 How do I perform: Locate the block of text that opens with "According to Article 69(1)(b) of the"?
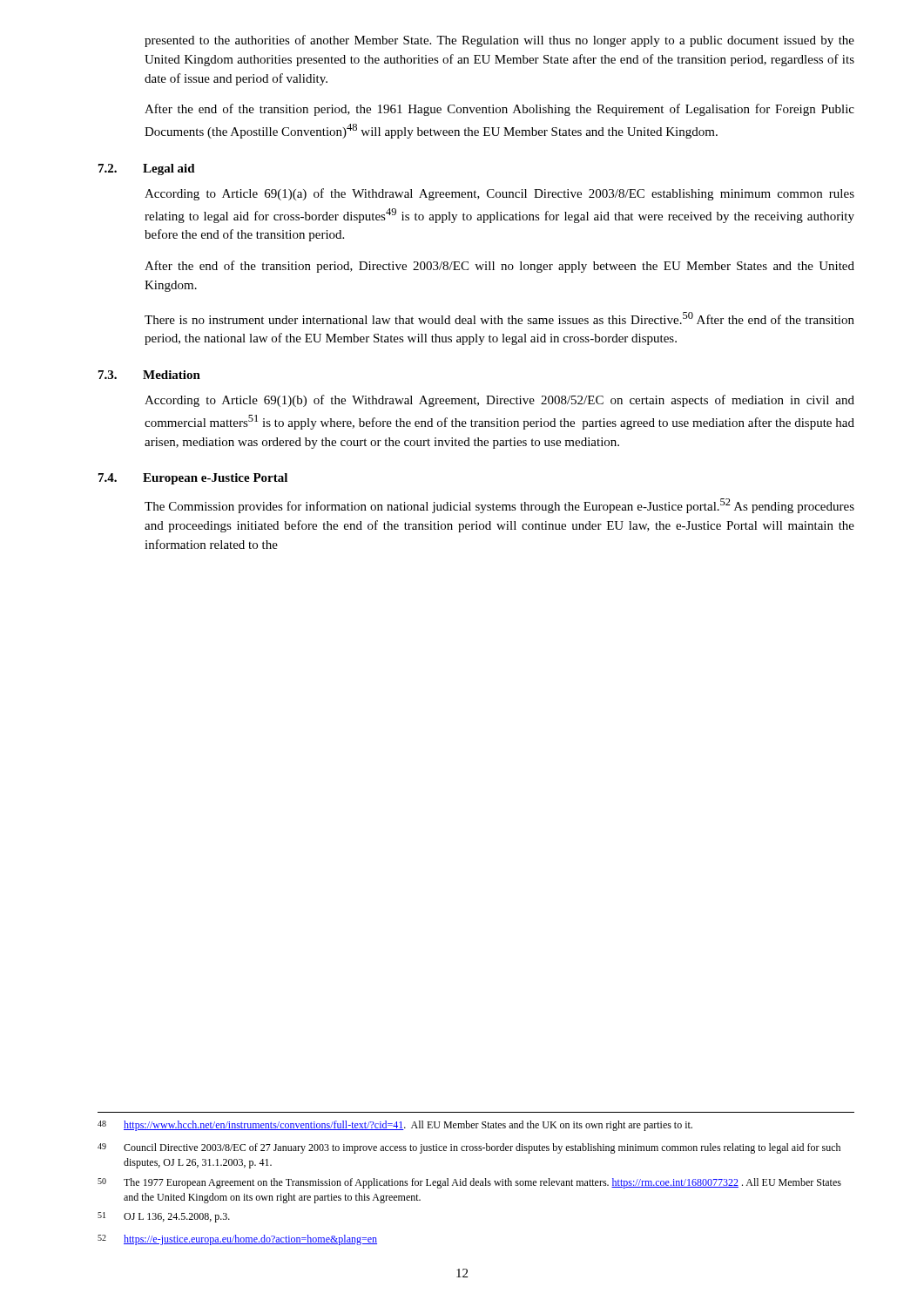[499, 421]
